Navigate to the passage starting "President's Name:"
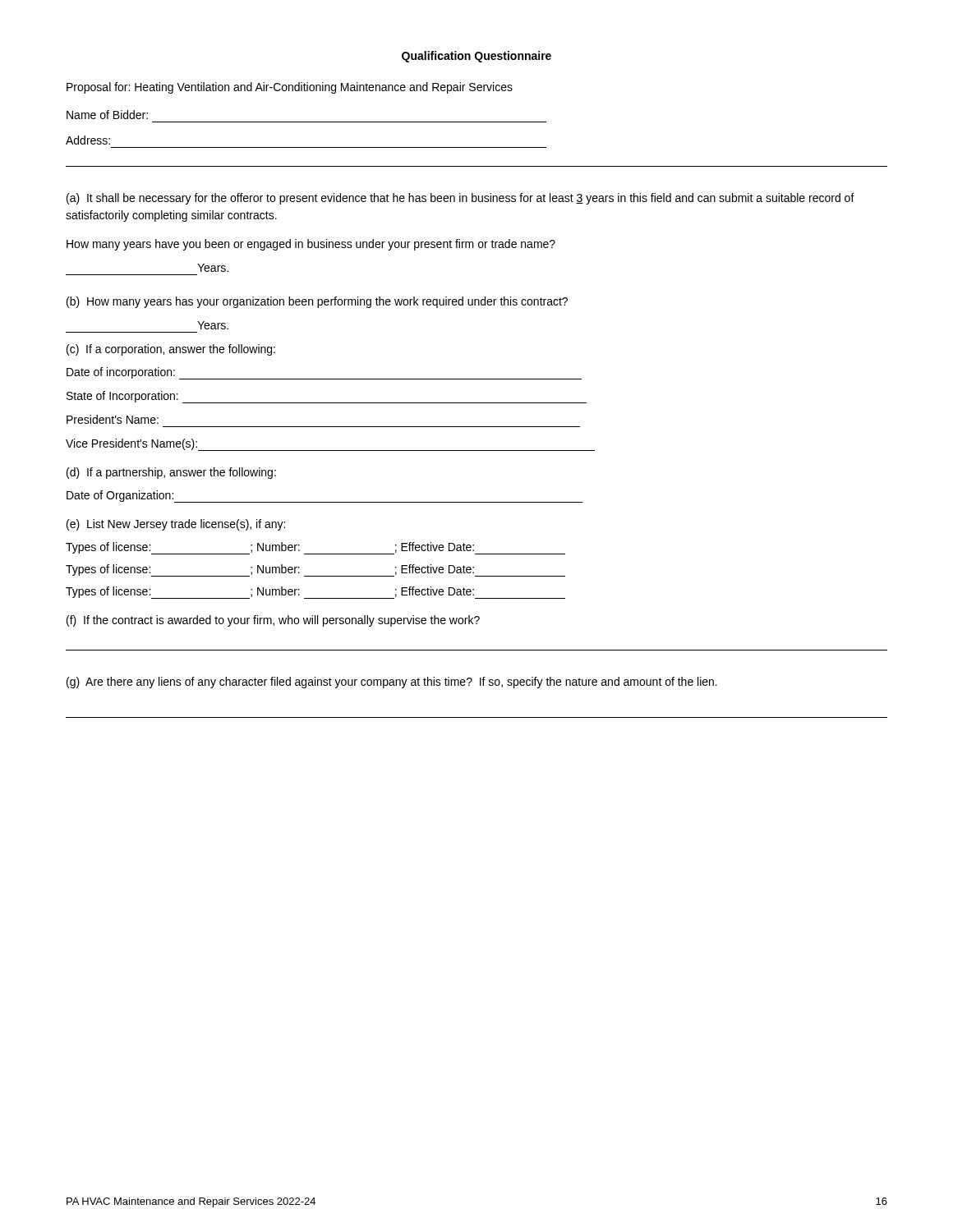953x1232 pixels. coord(323,420)
